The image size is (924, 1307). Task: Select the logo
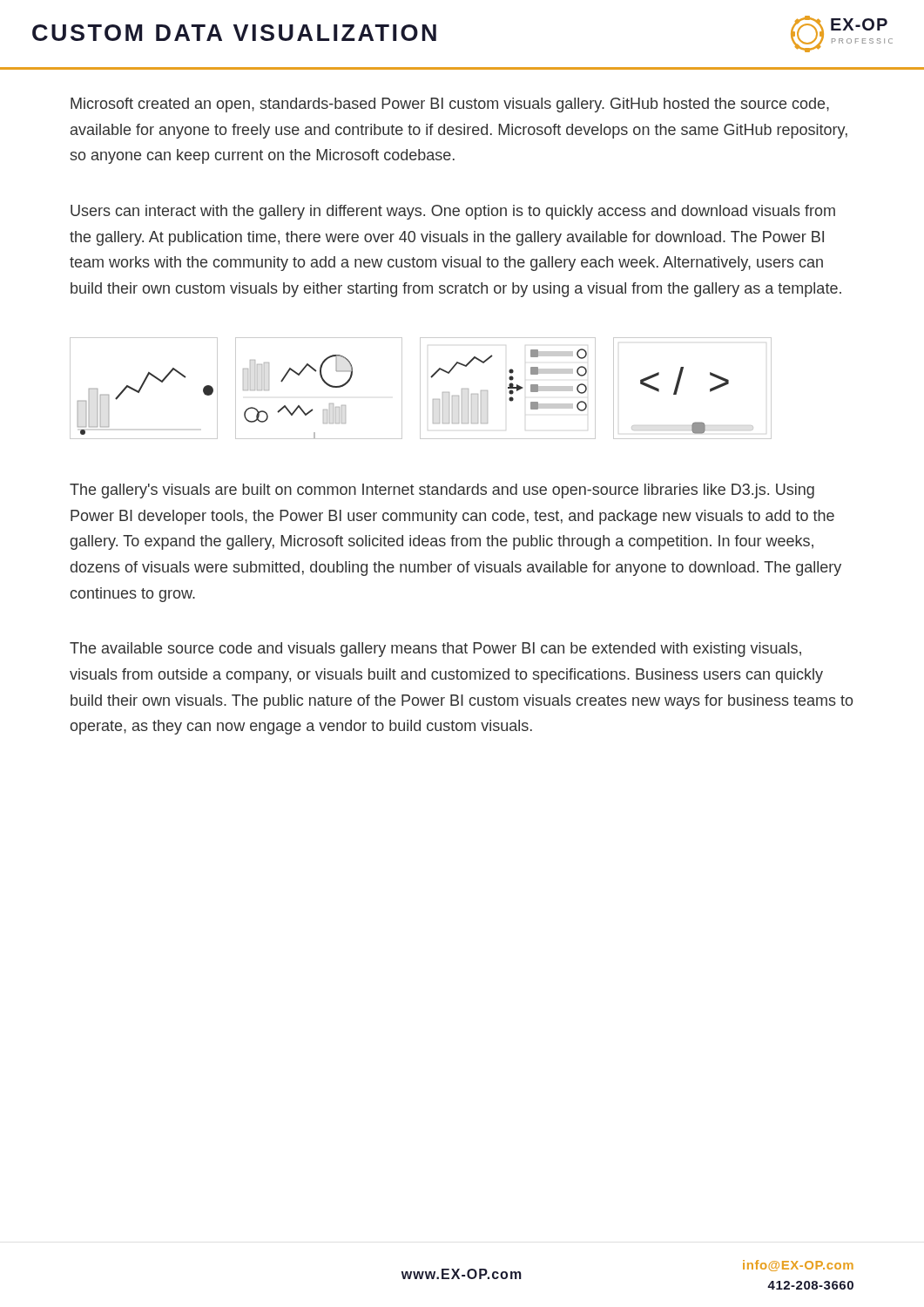tap(840, 34)
